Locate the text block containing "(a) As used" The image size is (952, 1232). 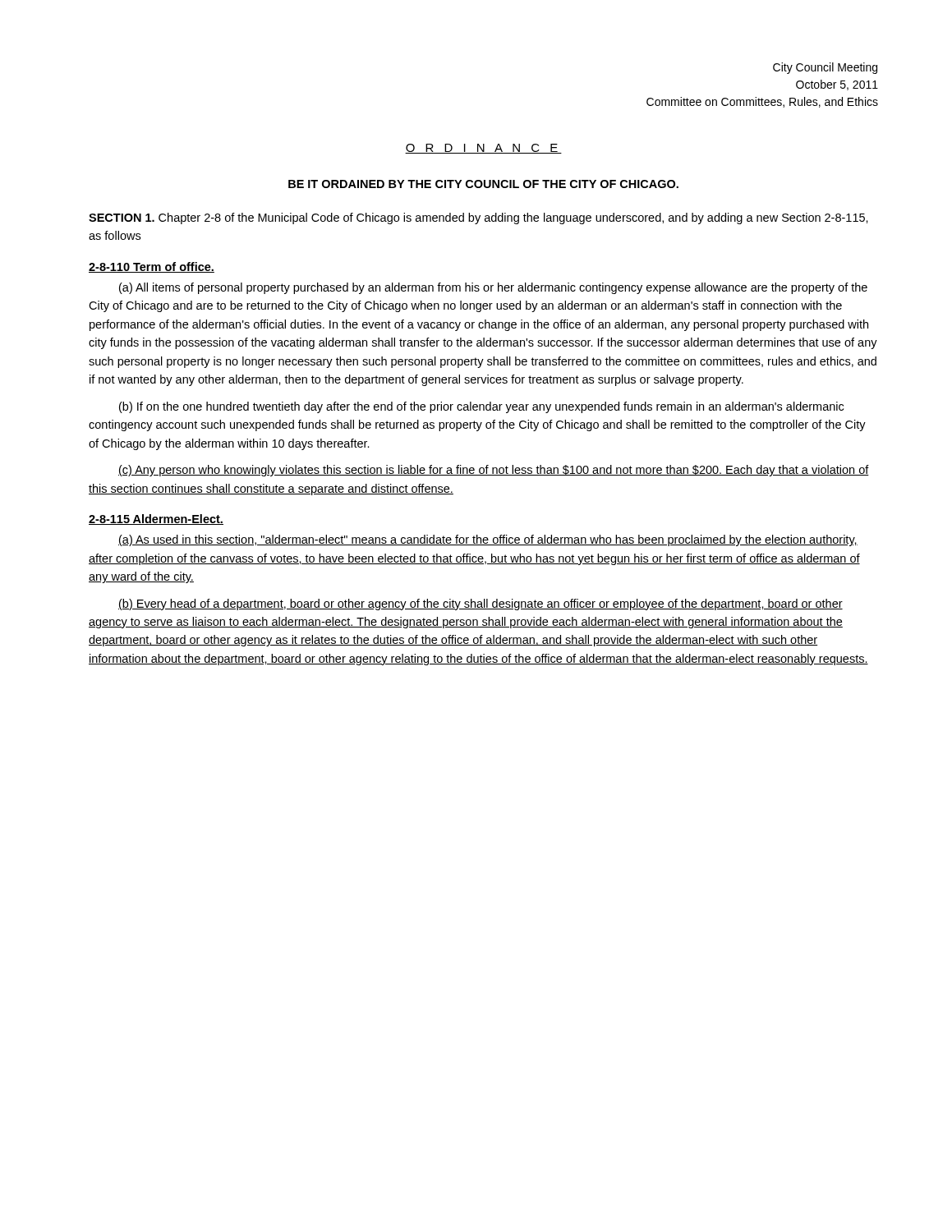pos(483,599)
